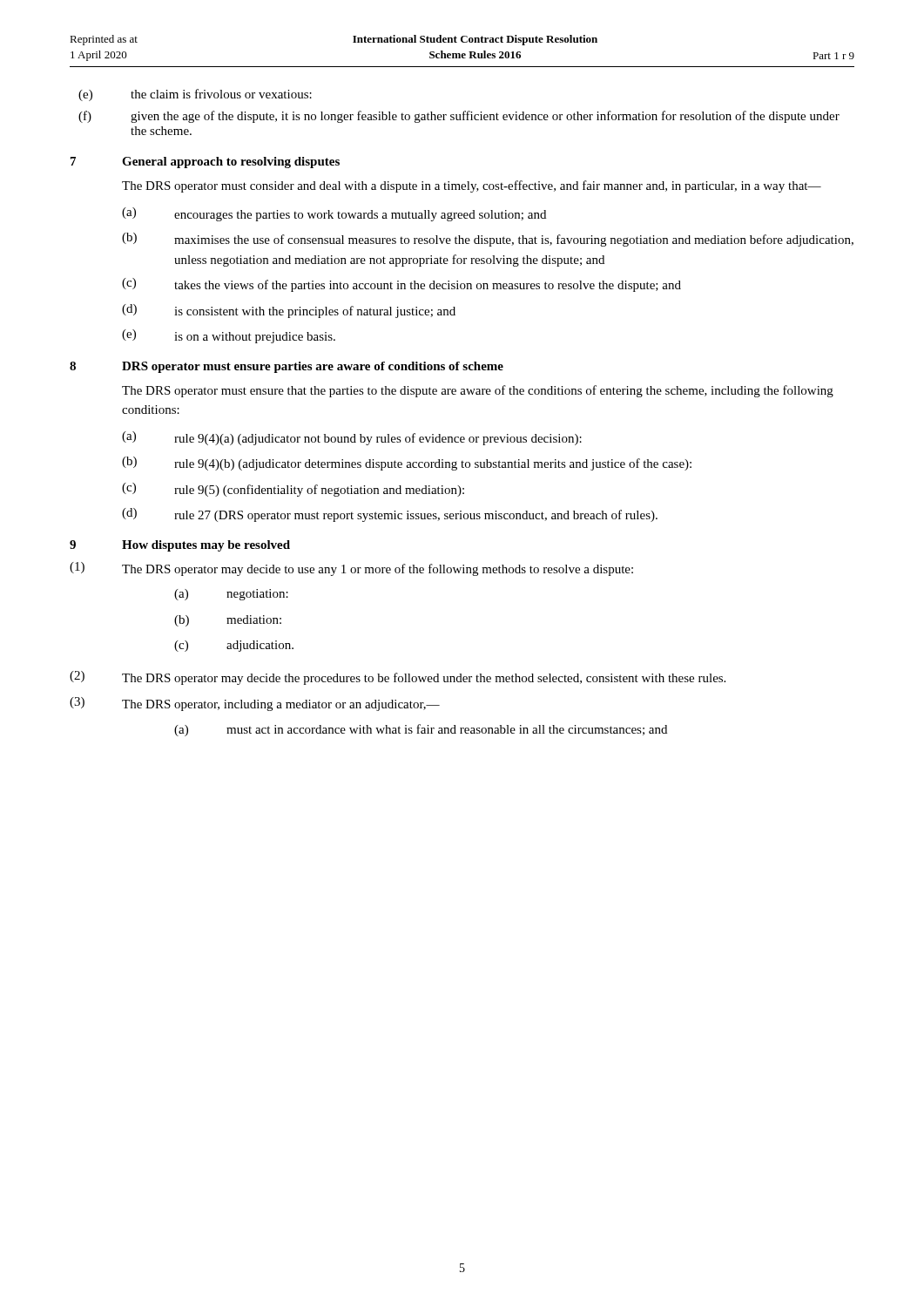Locate the block of text that opens with "(b) maximises the use of consensual"
924x1307 pixels.
(488, 250)
